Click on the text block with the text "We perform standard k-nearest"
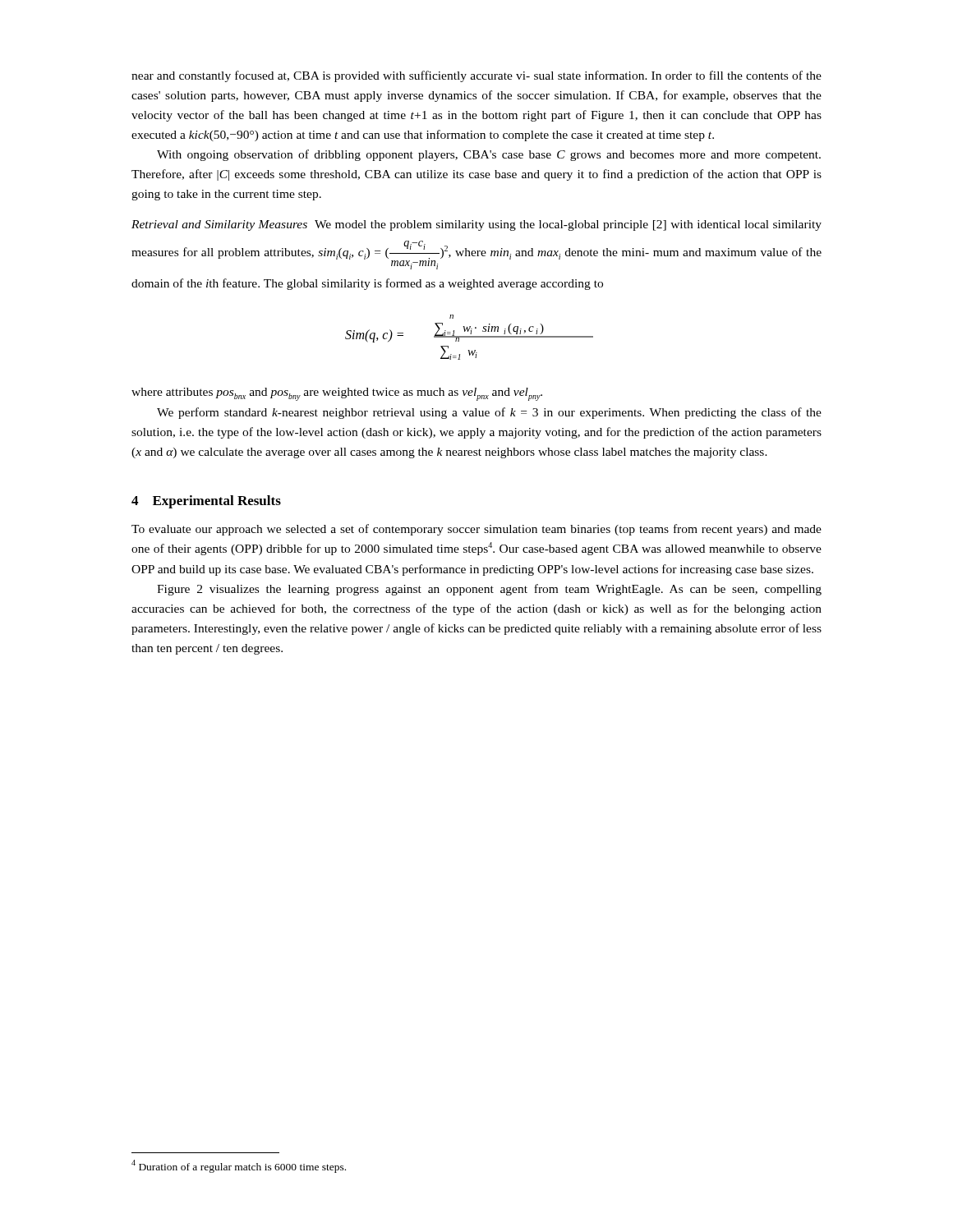The width and height of the screenshot is (953, 1232). click(476, 432)
